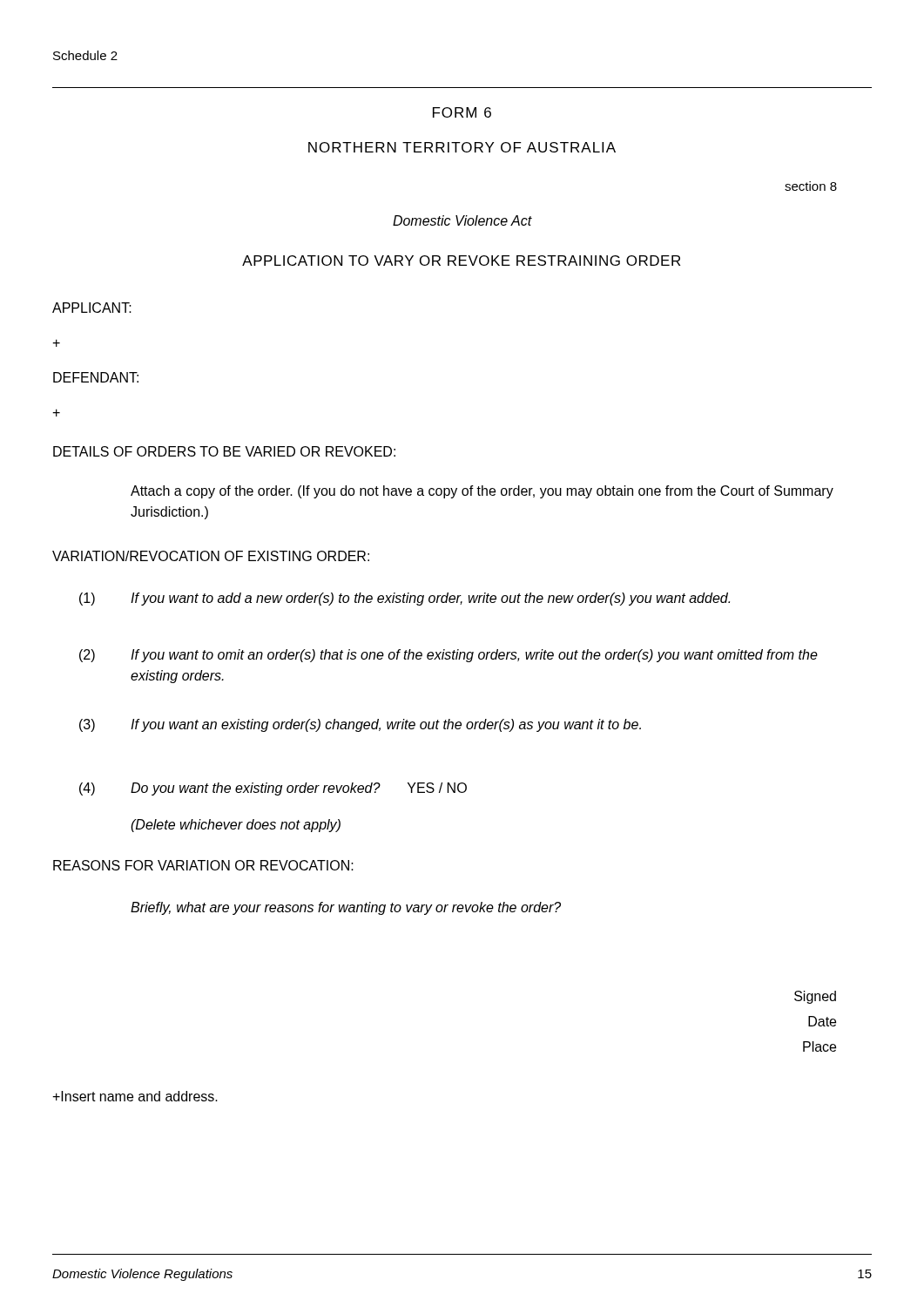Click on the text that reads "(Delete whichever does not apply)"
Image resolution: width=924 pixels, height=1307 pixels.
tap(236, 825)
